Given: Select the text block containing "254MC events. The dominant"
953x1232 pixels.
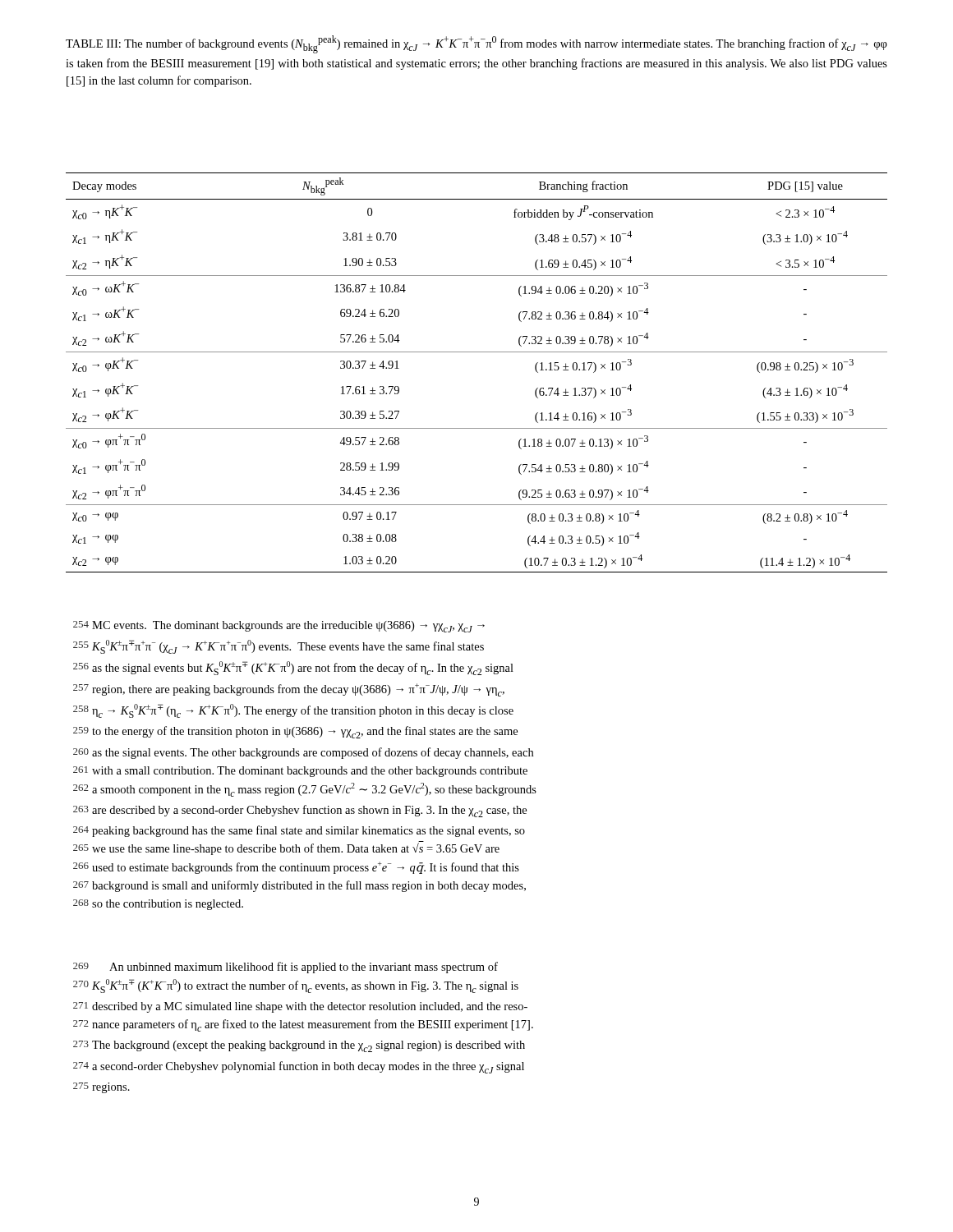Looking at the screenshot, I should [x=301, y=763].
